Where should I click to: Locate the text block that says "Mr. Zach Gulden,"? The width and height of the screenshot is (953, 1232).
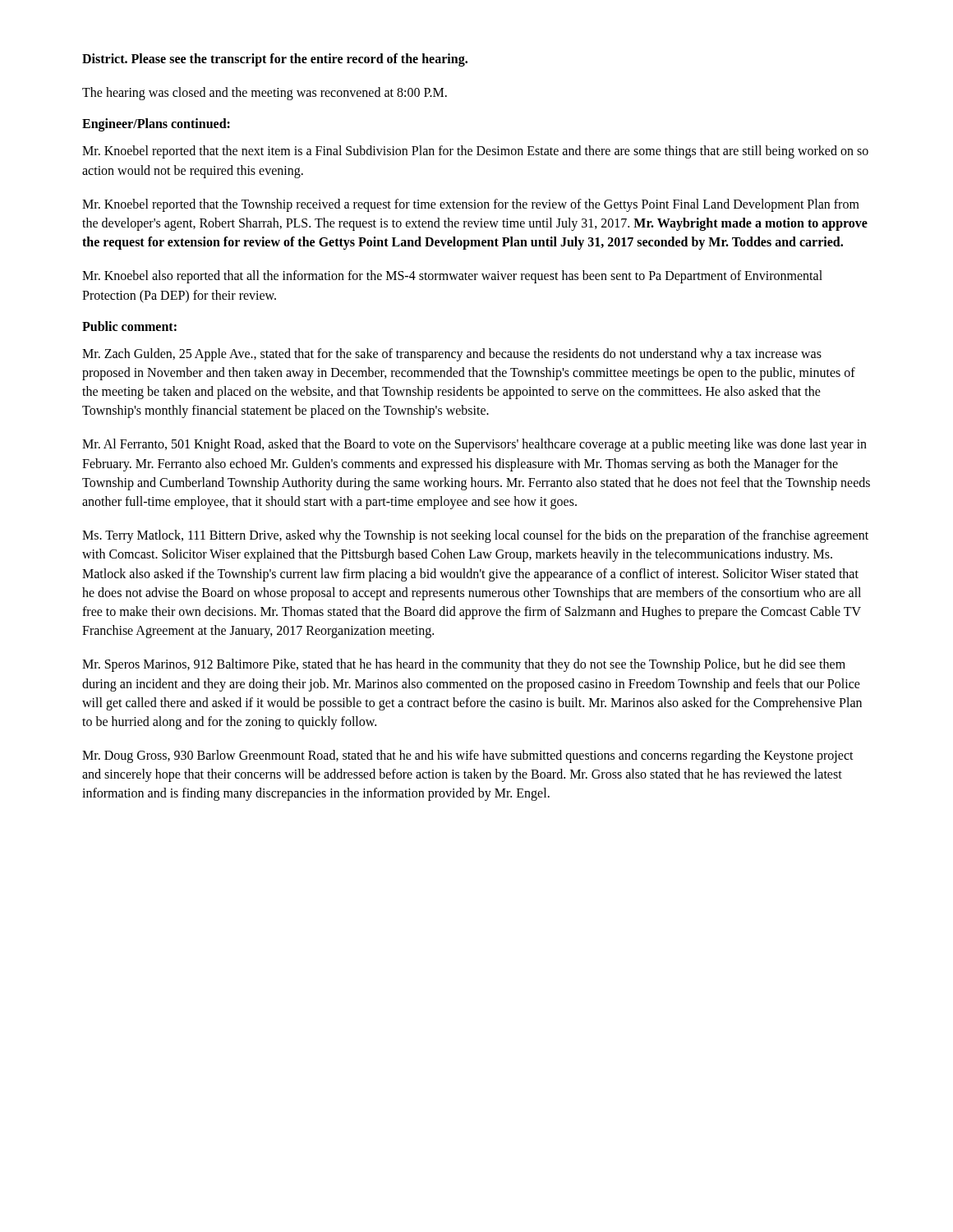(476, 382)
